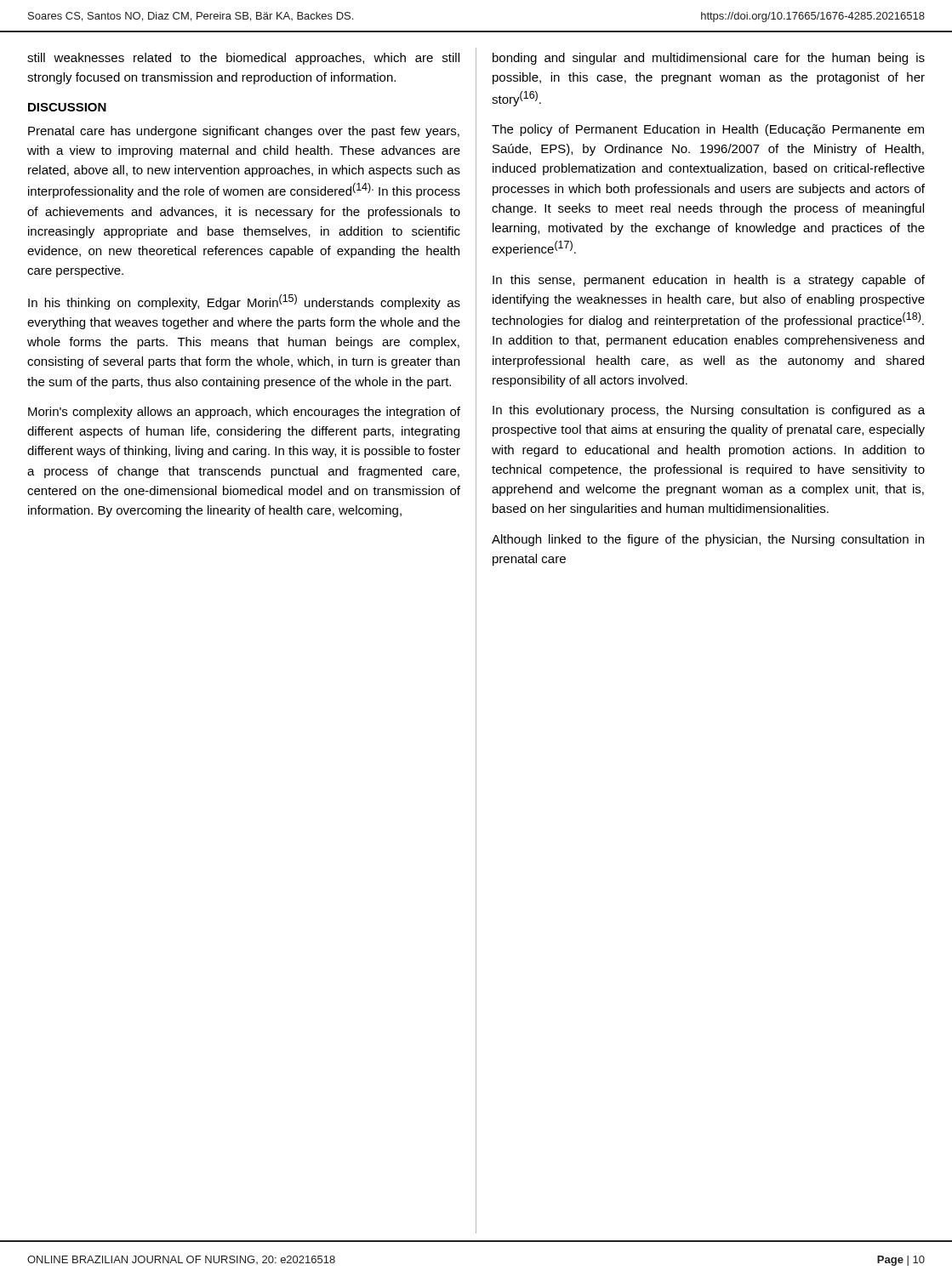The height and width of the screenshot is (1276, 952).
Task: Select the region starting "Prenatal care has undergone significant"
Action: 244,200
